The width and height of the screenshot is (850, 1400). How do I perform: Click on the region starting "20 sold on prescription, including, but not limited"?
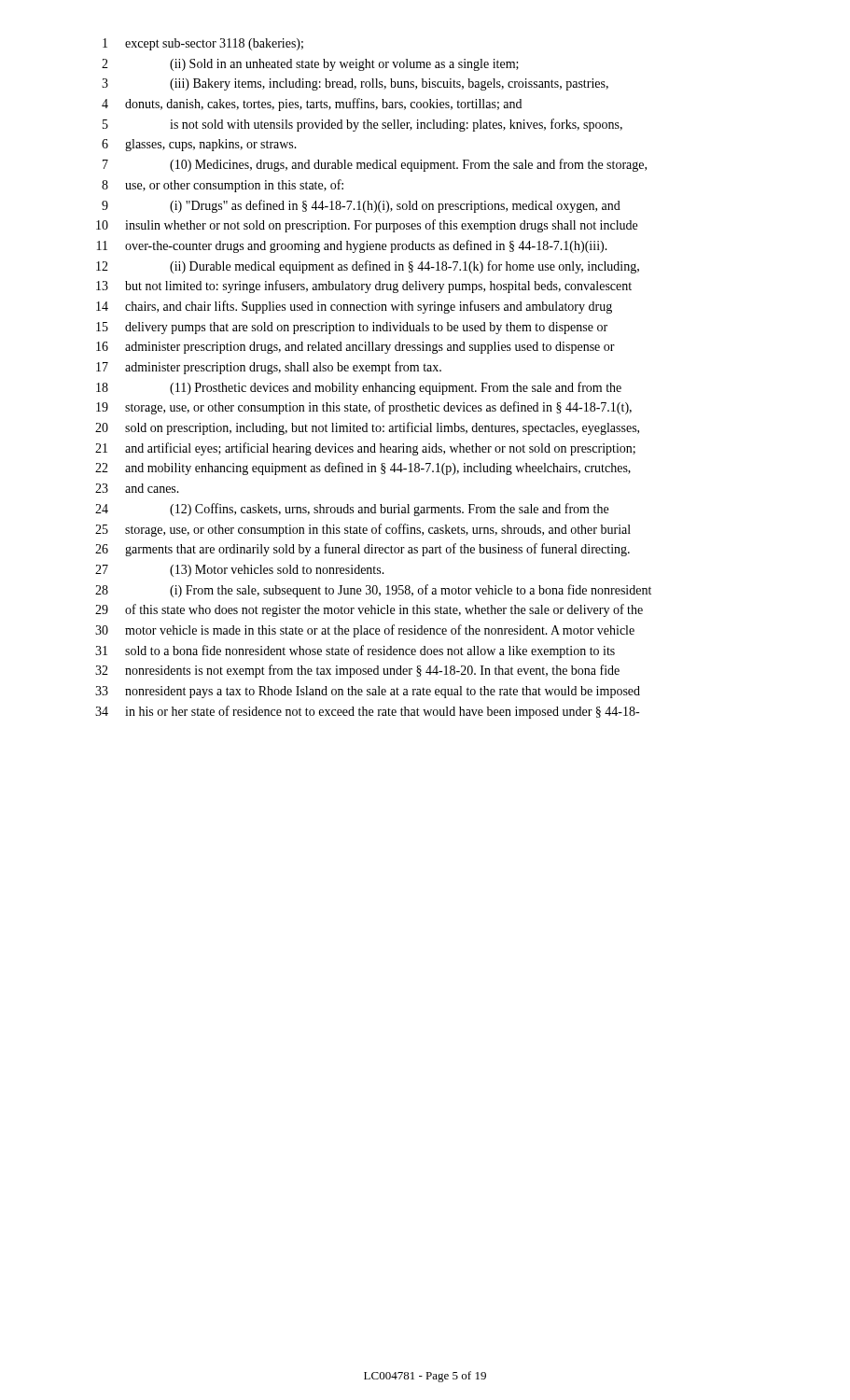(x=434, y=428)
